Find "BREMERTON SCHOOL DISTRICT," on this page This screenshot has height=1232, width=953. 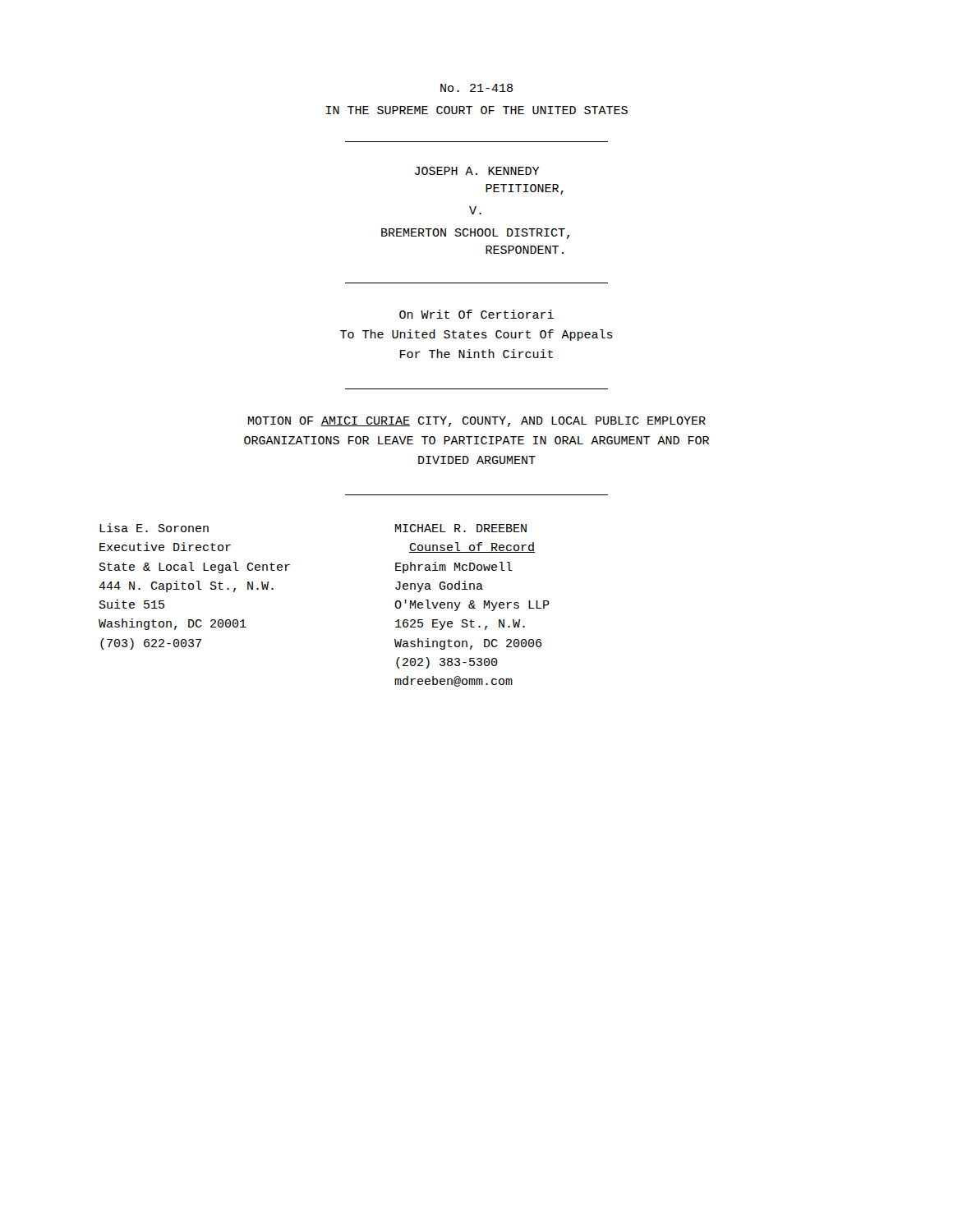click(476, 234)
